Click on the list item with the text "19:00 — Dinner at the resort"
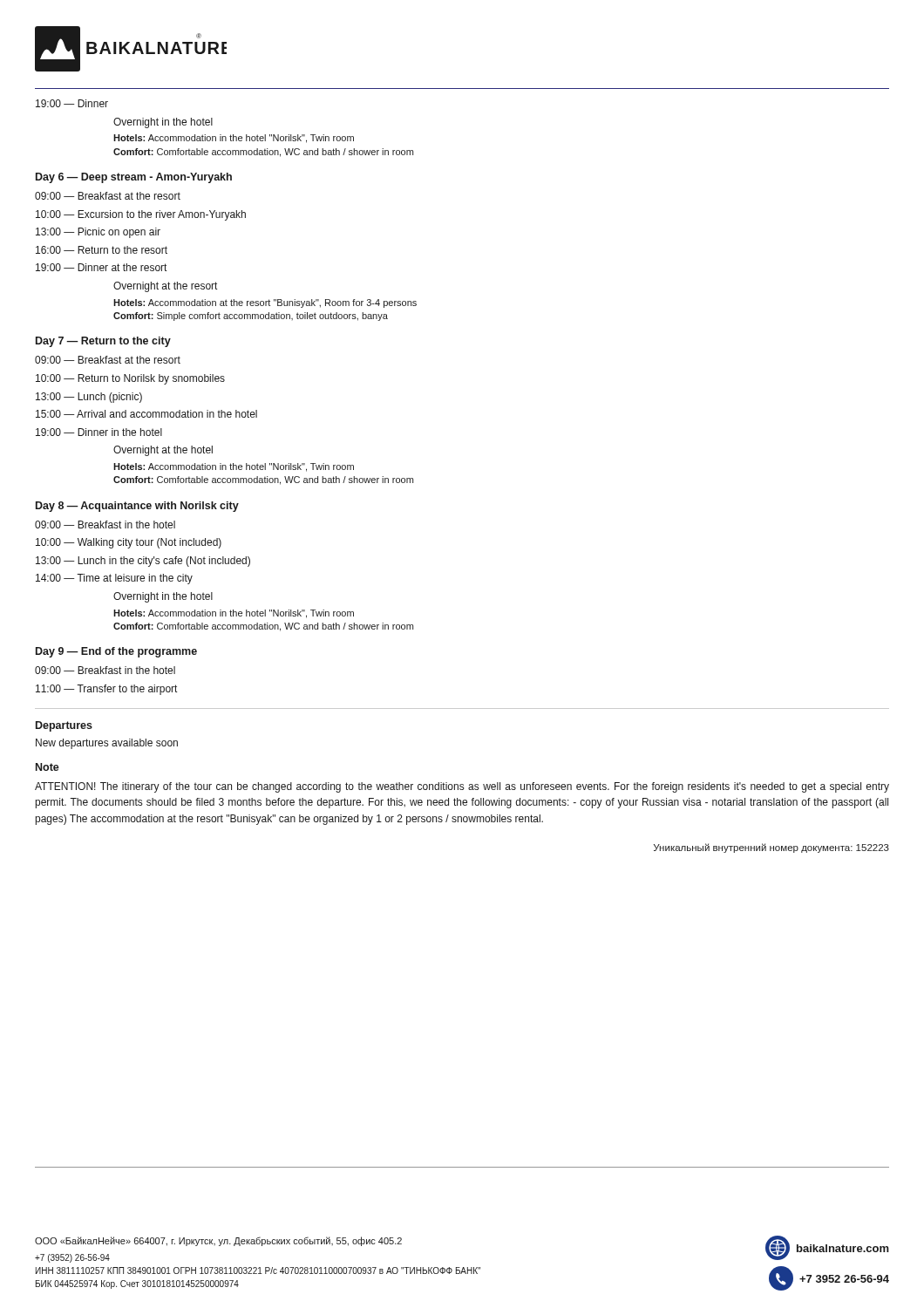 point(101,268)
